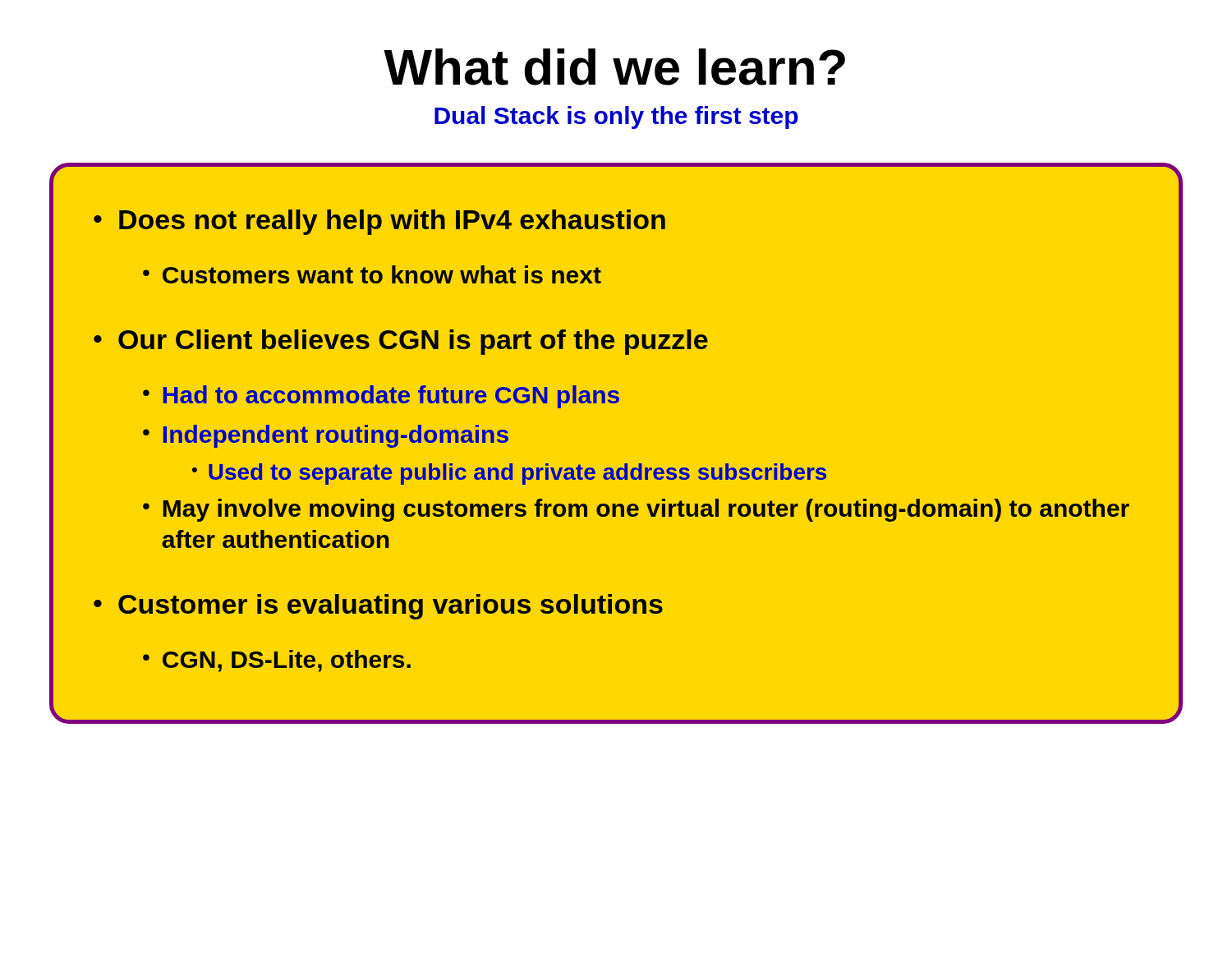
Task: Where is the section header that starts "Dual Stack is only the first"?
Action: tap(616, 116)
